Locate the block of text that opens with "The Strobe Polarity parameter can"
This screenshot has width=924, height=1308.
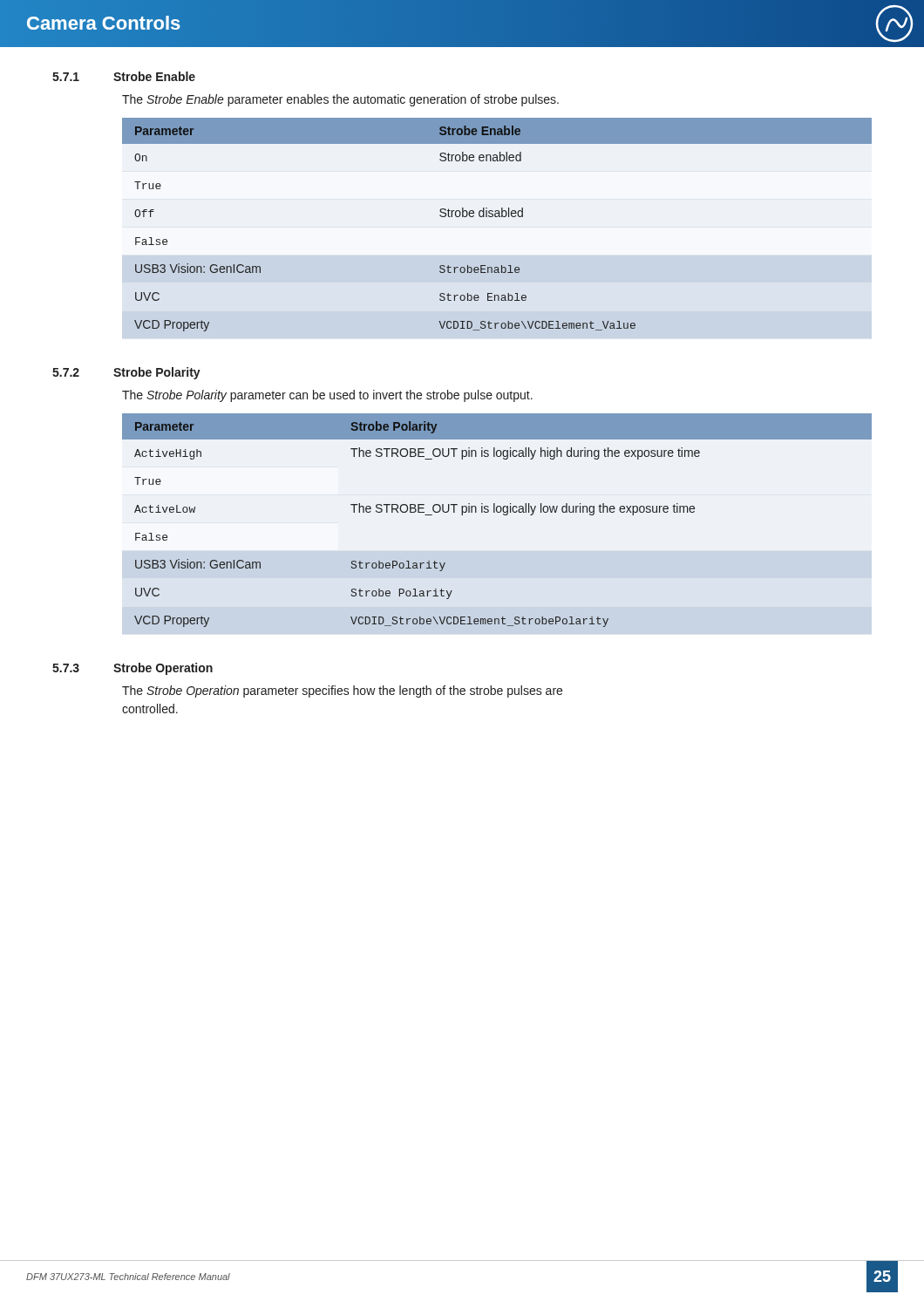tap(497, 395)
